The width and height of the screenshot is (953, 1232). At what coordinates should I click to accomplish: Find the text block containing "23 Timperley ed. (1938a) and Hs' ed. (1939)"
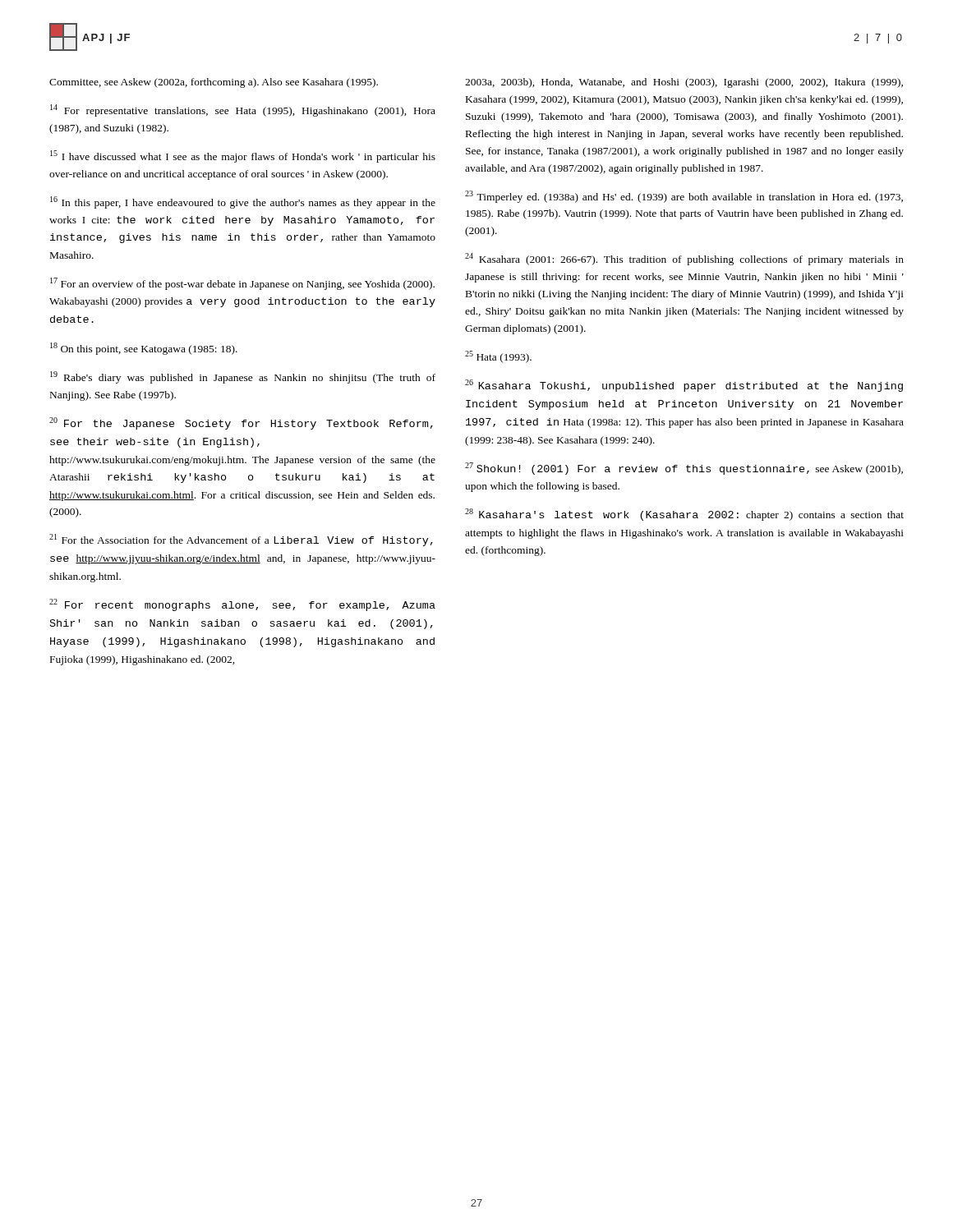(684, 213)
